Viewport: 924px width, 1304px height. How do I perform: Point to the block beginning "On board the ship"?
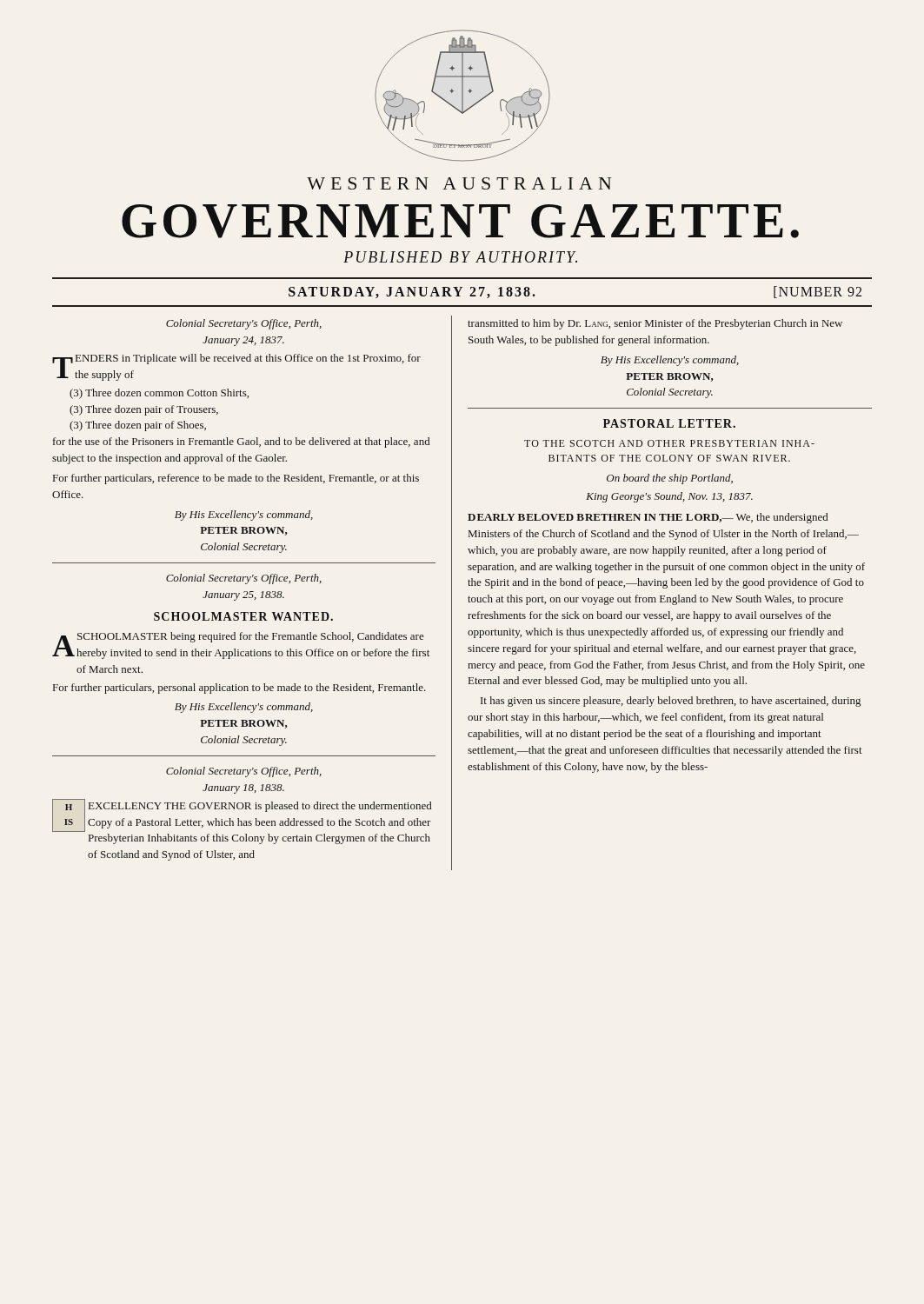670,623
